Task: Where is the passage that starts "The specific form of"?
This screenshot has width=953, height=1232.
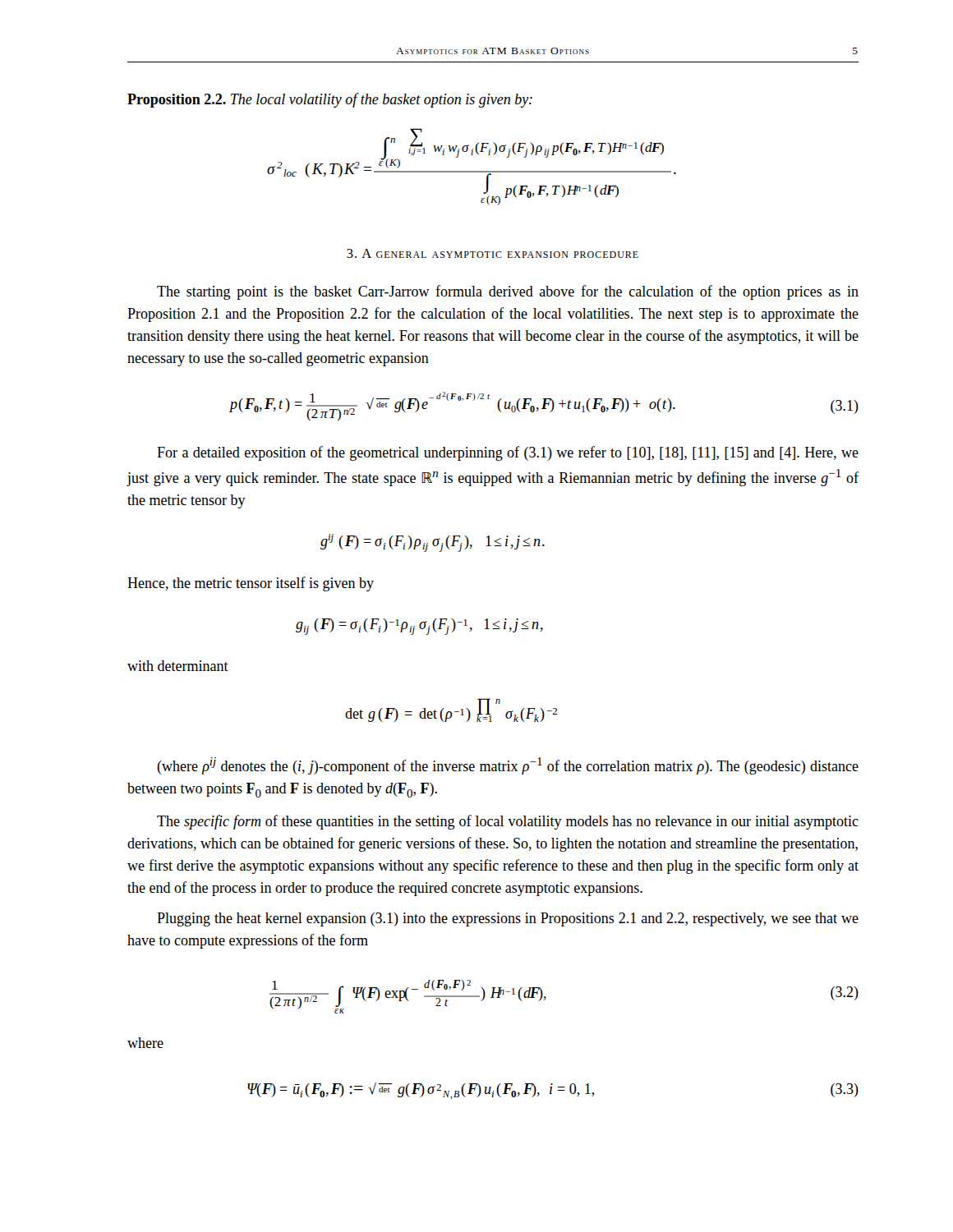Action: (493, 854)
